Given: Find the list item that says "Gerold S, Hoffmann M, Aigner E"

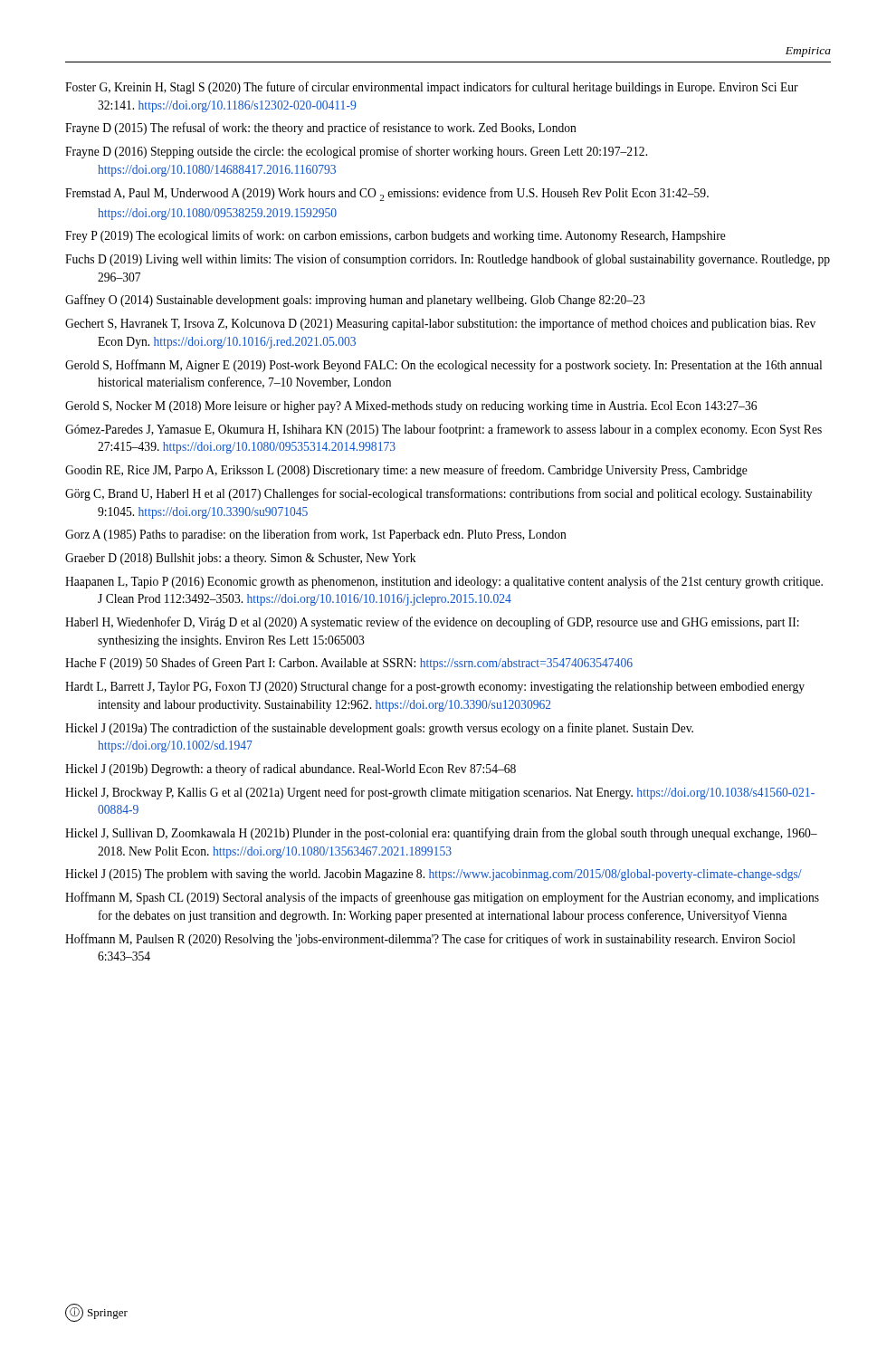Looking at the screenshot, I should tap(444, 374).
